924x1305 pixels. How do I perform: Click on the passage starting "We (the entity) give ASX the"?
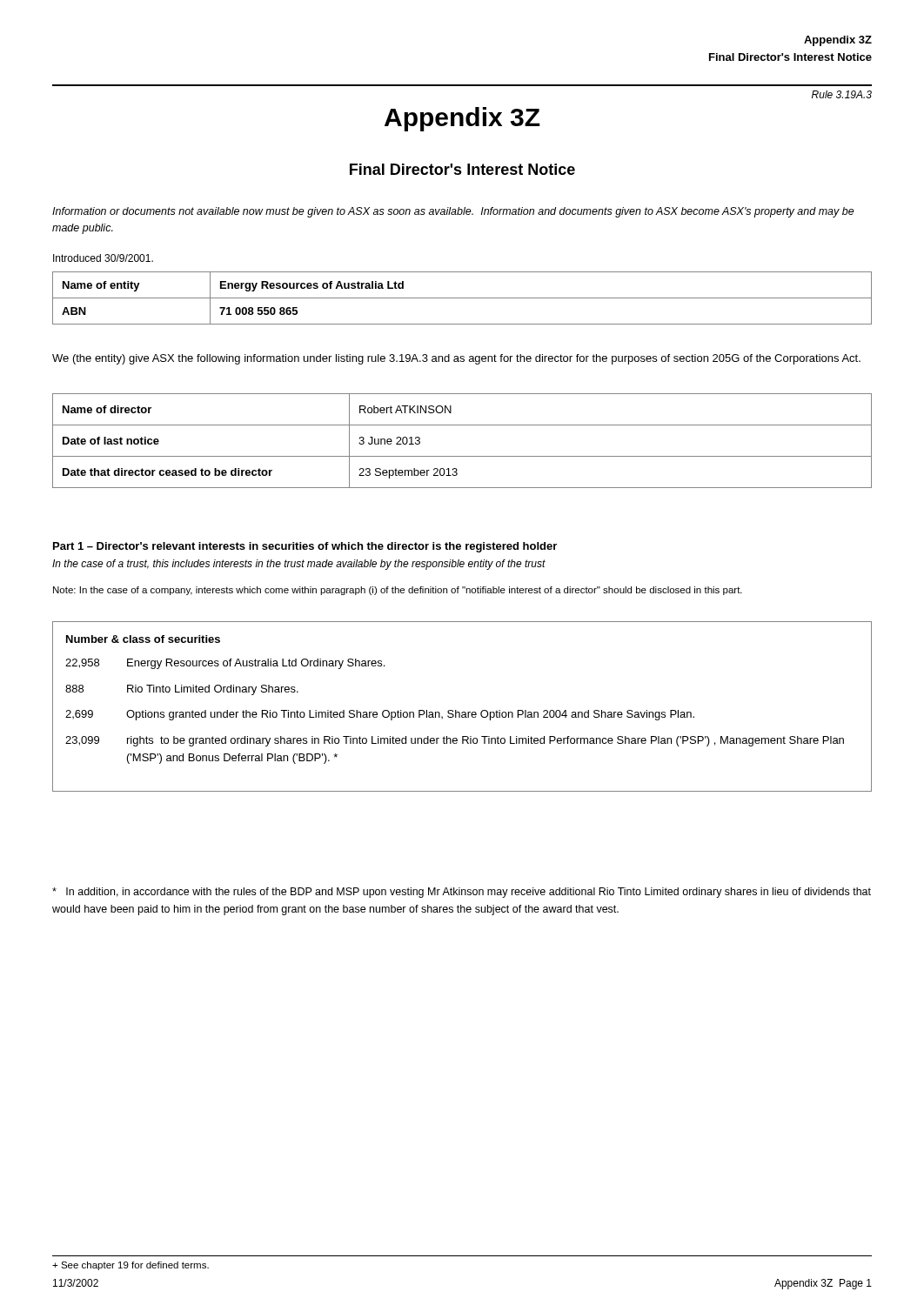coord(457,358)
